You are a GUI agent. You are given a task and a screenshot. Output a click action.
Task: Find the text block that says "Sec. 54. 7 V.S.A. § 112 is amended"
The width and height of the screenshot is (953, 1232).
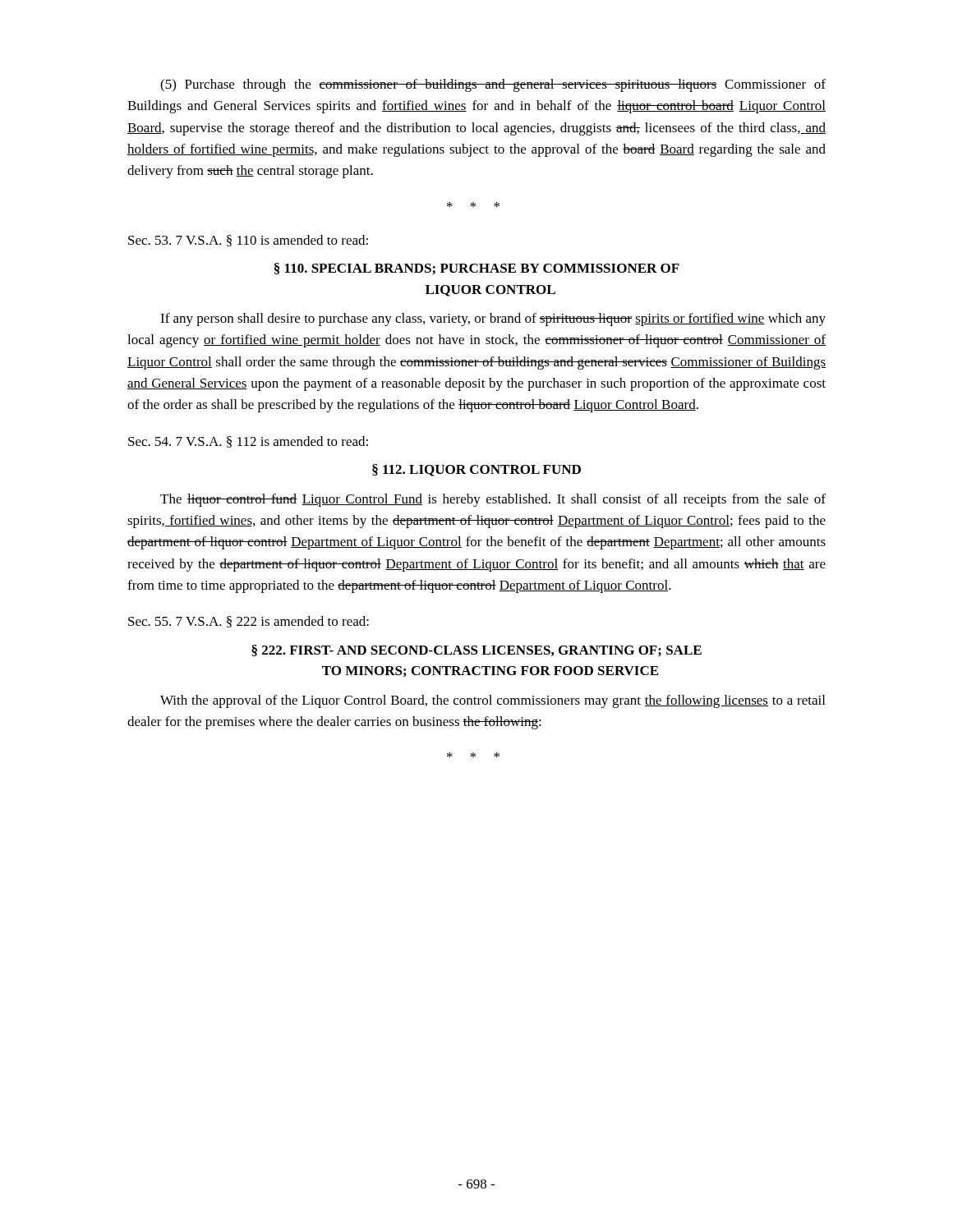248,441
